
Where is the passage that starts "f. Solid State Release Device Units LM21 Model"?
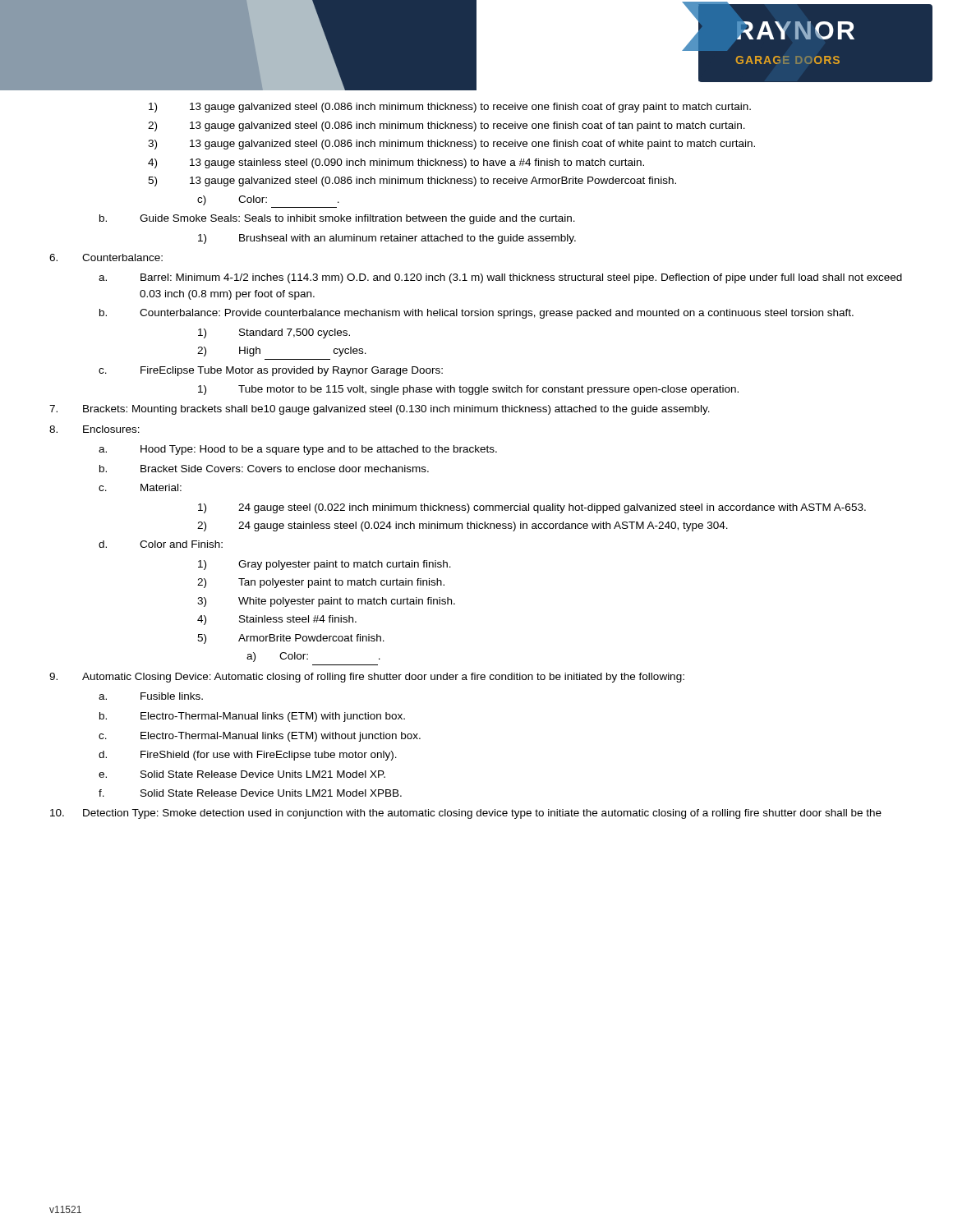250,793
